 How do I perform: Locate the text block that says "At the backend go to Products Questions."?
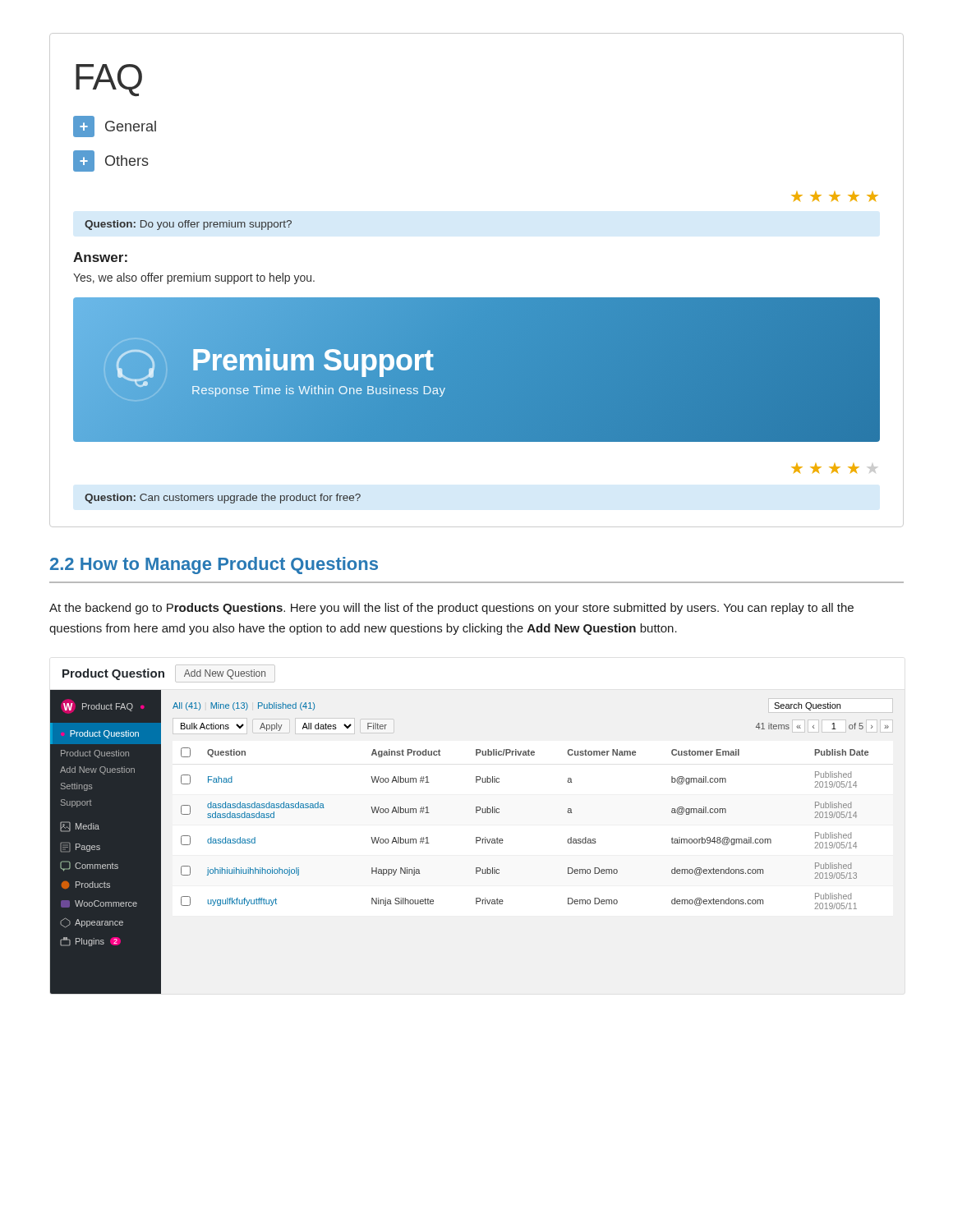click(452, 618)
